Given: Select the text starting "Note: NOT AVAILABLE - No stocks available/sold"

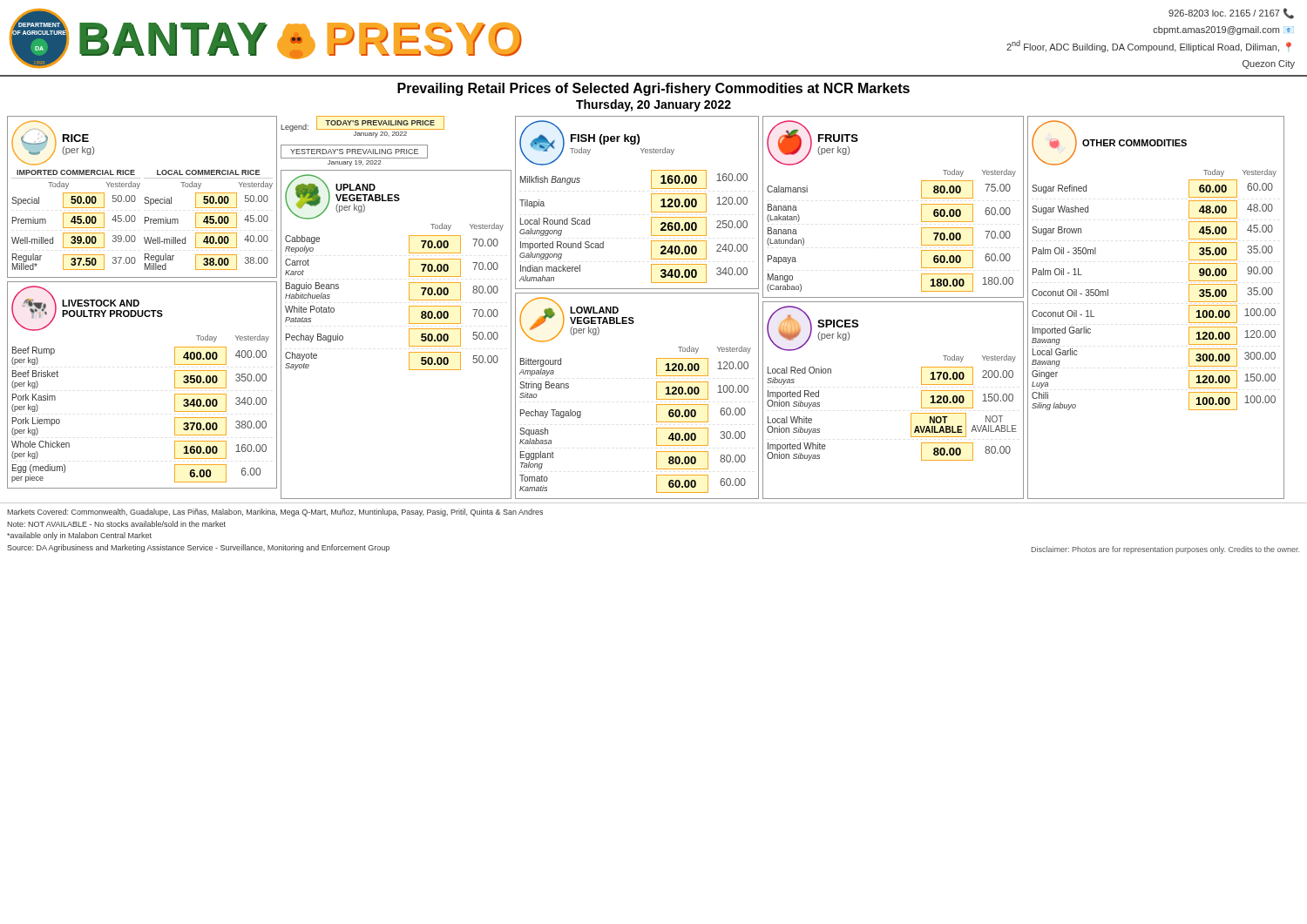Looking at the screenshot, I should 116,530.
